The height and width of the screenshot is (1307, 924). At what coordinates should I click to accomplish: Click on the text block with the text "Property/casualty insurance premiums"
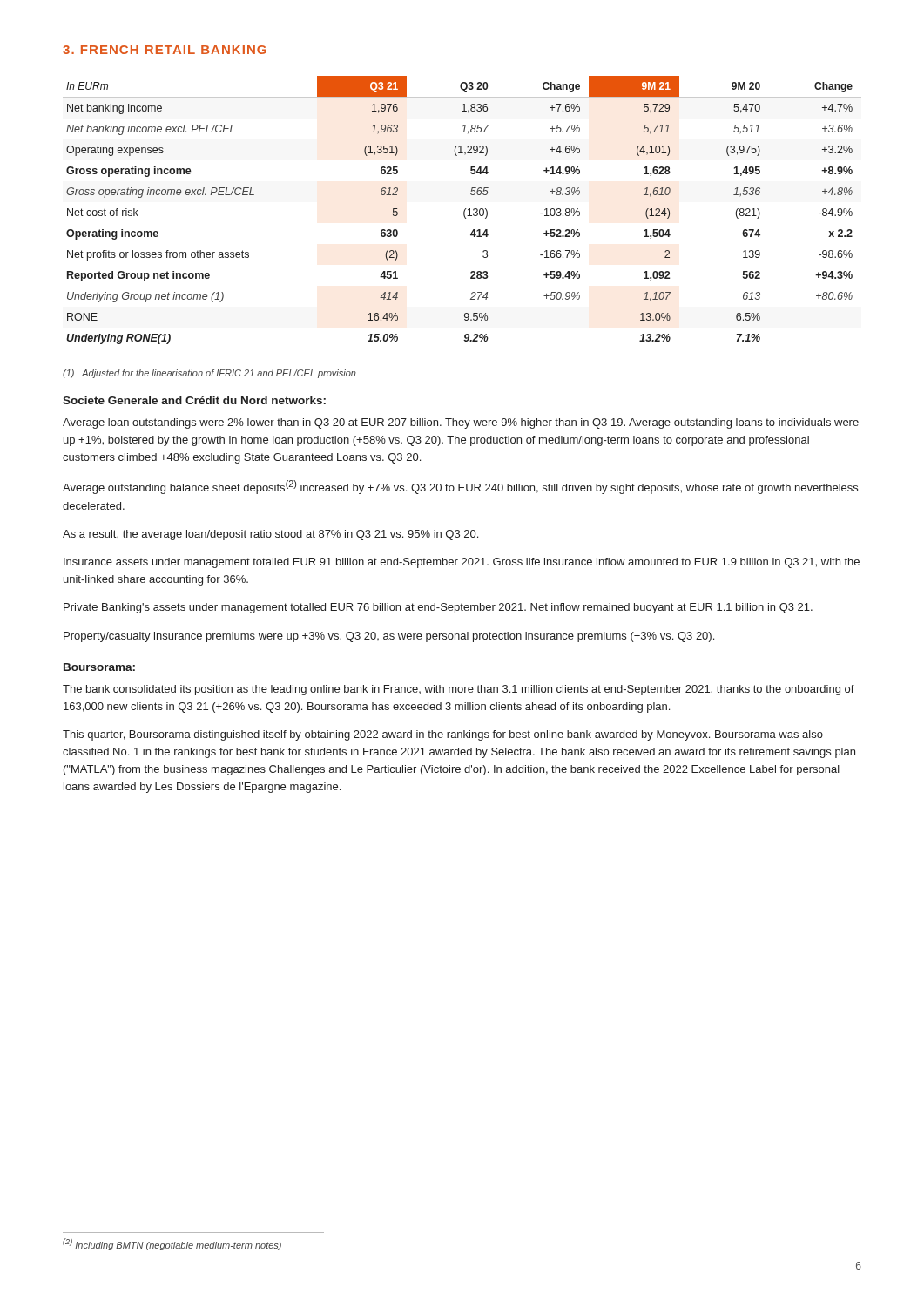pyautogui.click(x=389, y=635)
